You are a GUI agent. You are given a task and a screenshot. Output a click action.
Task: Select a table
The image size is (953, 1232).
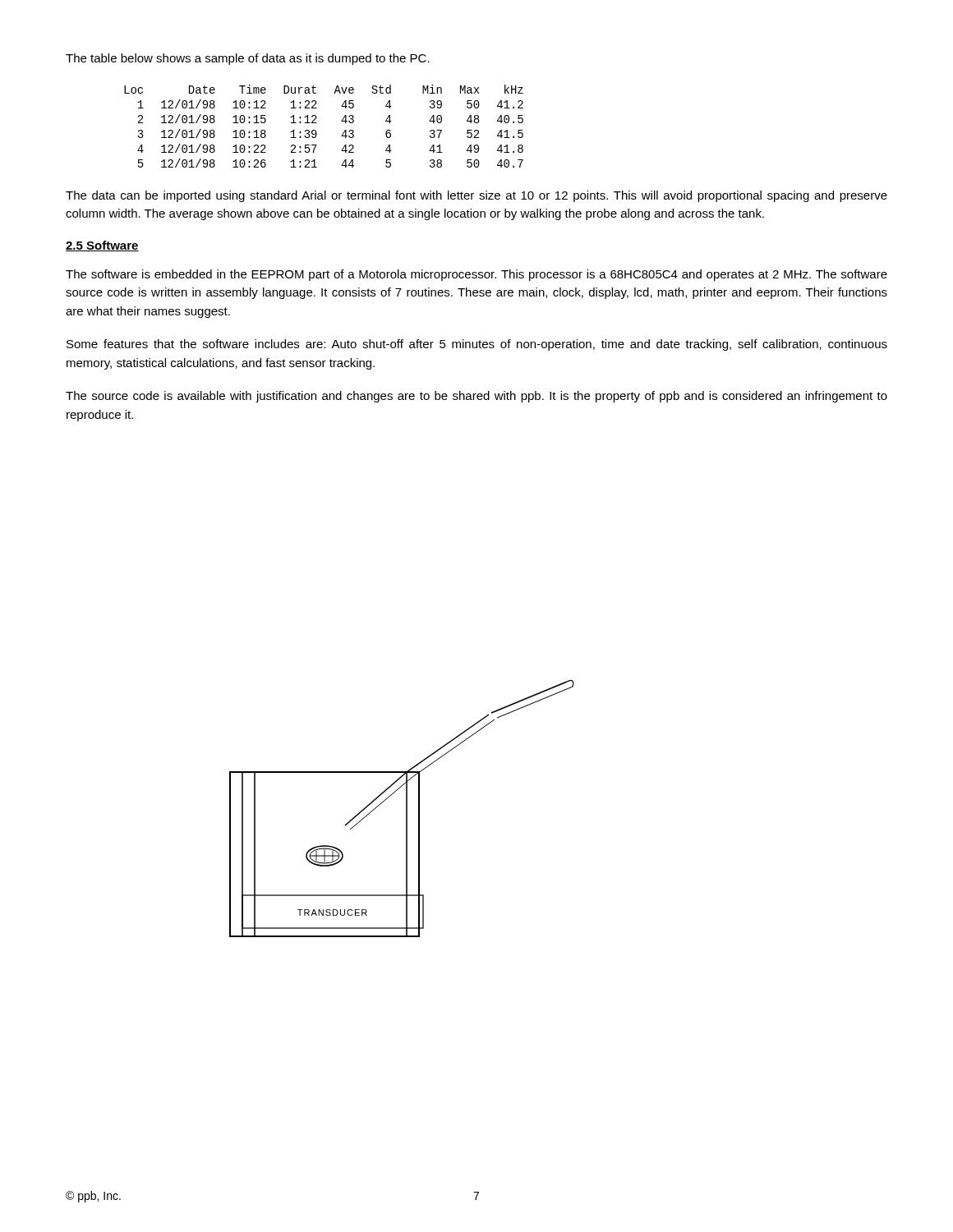476,127
